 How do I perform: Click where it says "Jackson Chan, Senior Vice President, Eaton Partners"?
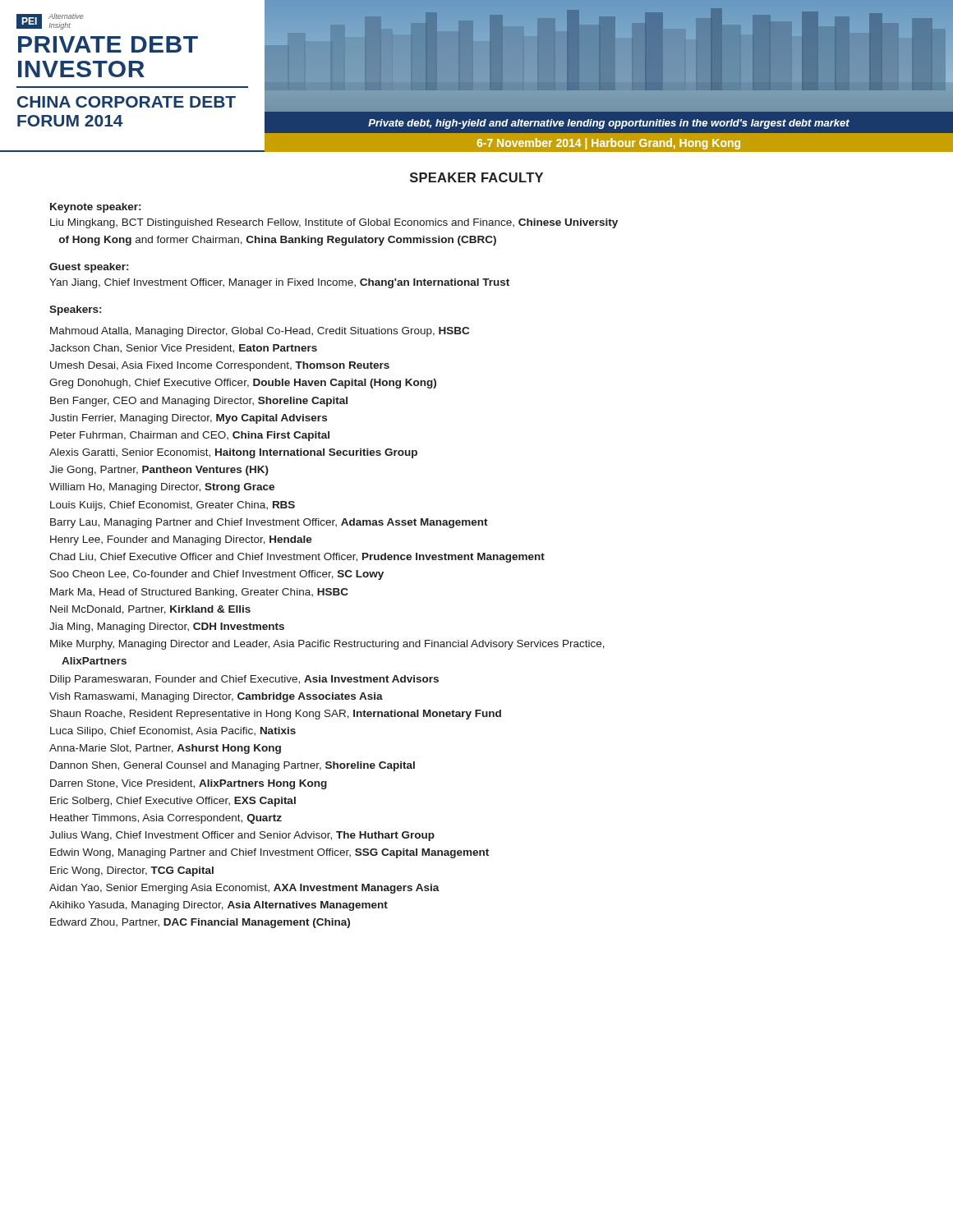coord(183,348)
